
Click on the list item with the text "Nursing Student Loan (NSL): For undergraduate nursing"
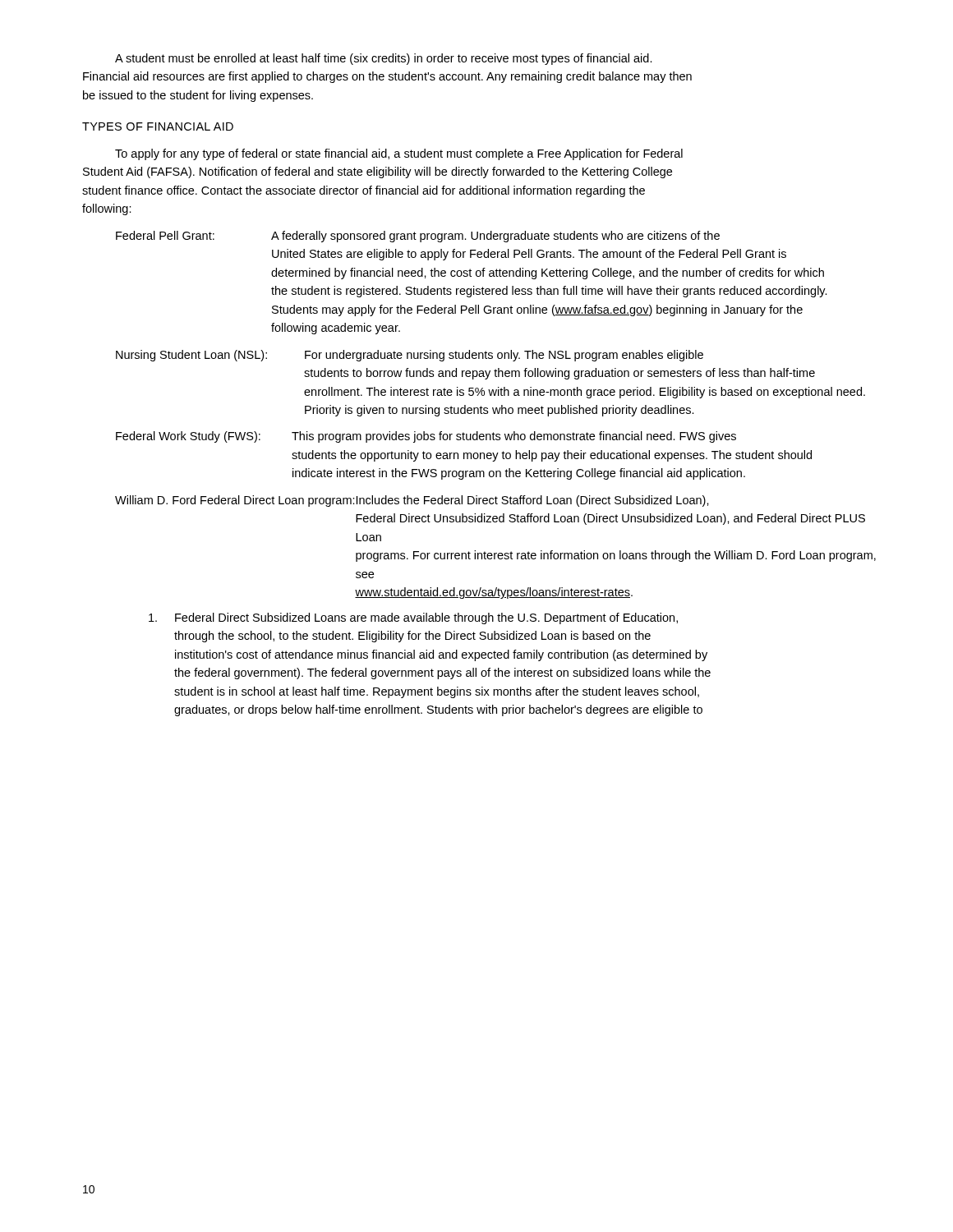[497, 382]
